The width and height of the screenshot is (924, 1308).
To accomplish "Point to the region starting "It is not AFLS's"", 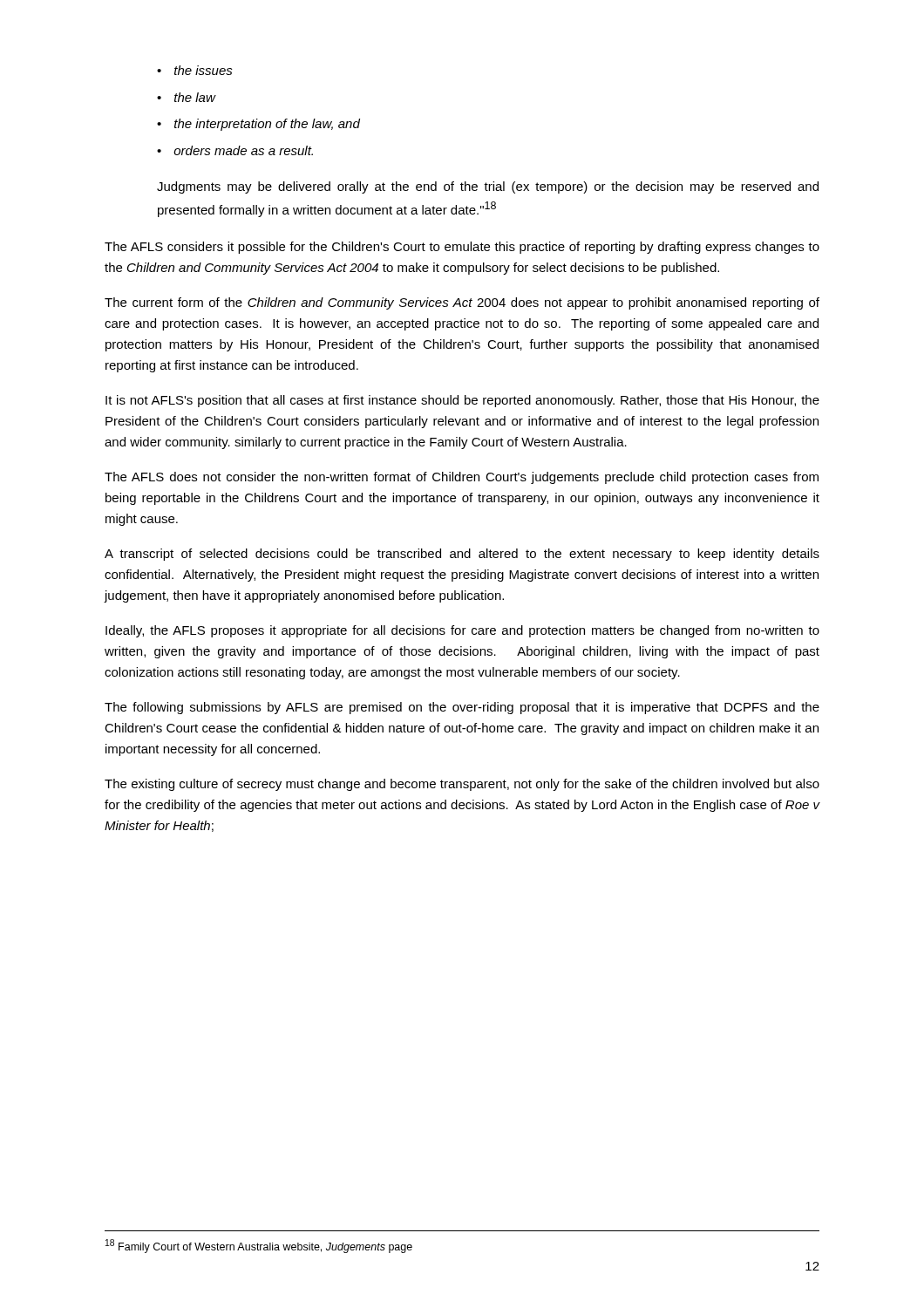I will point(462,421).
